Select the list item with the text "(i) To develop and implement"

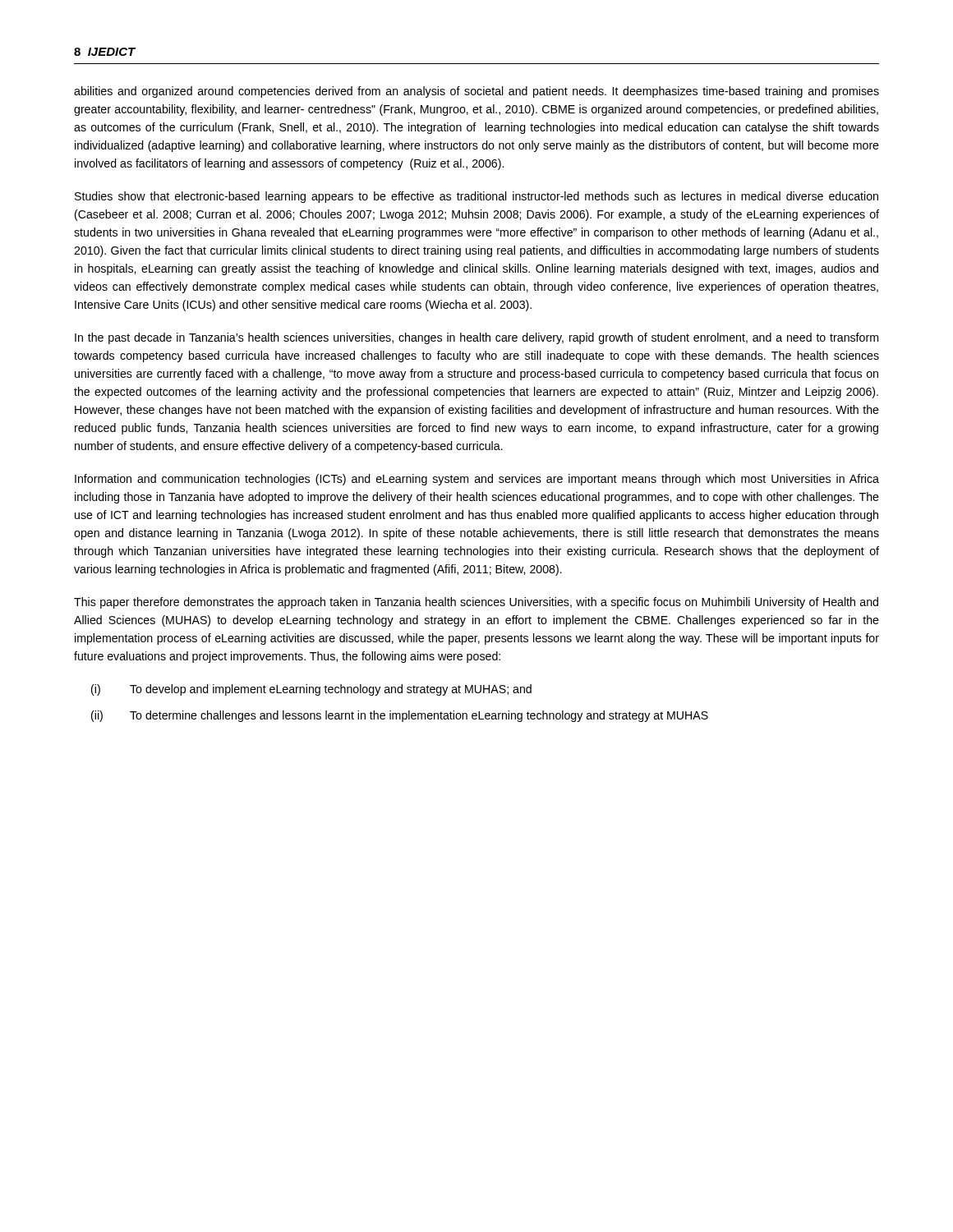(x=476, y=689)
